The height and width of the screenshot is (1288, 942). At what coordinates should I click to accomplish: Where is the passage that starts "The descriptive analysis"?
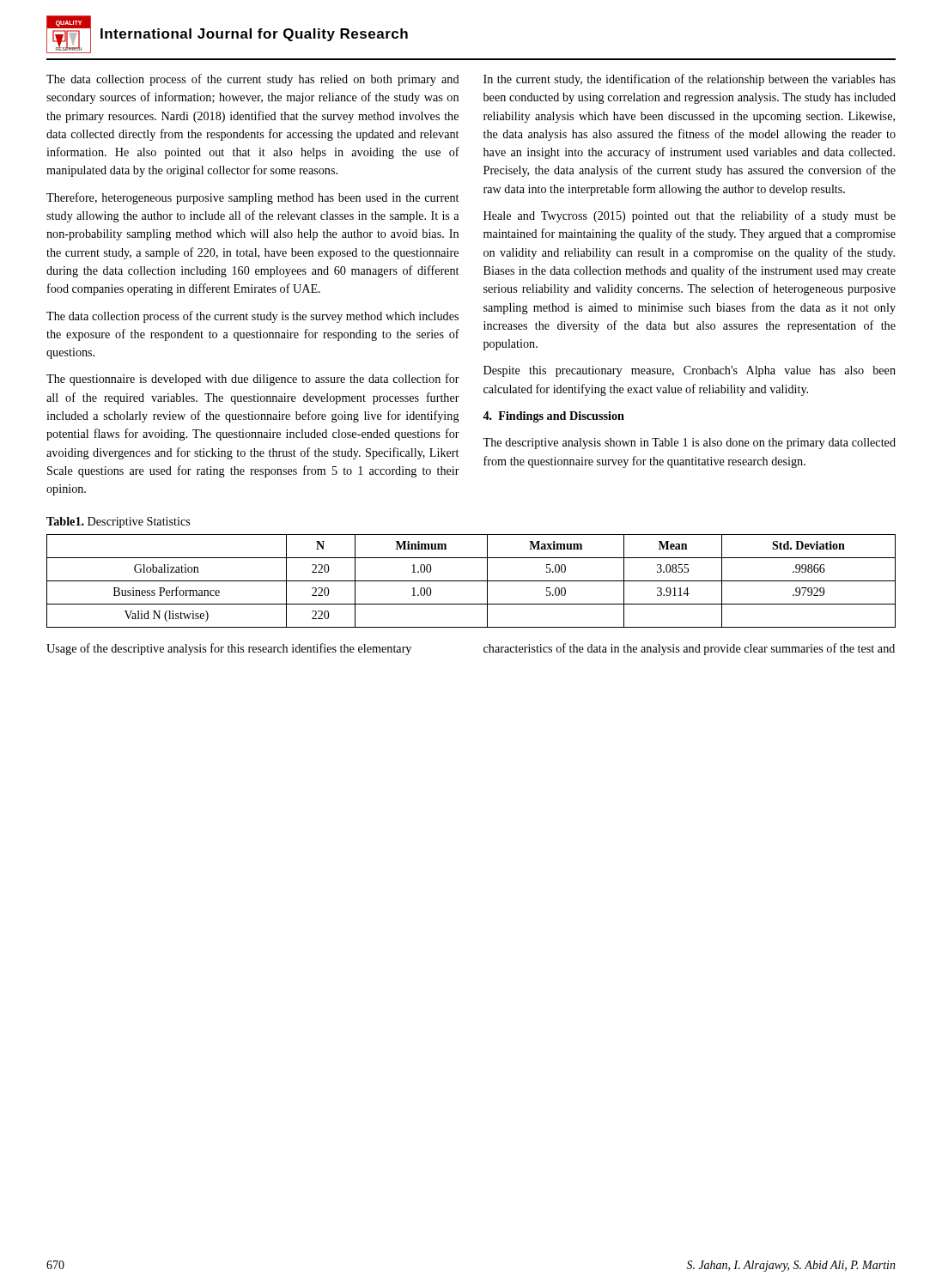tap(689, 452)
